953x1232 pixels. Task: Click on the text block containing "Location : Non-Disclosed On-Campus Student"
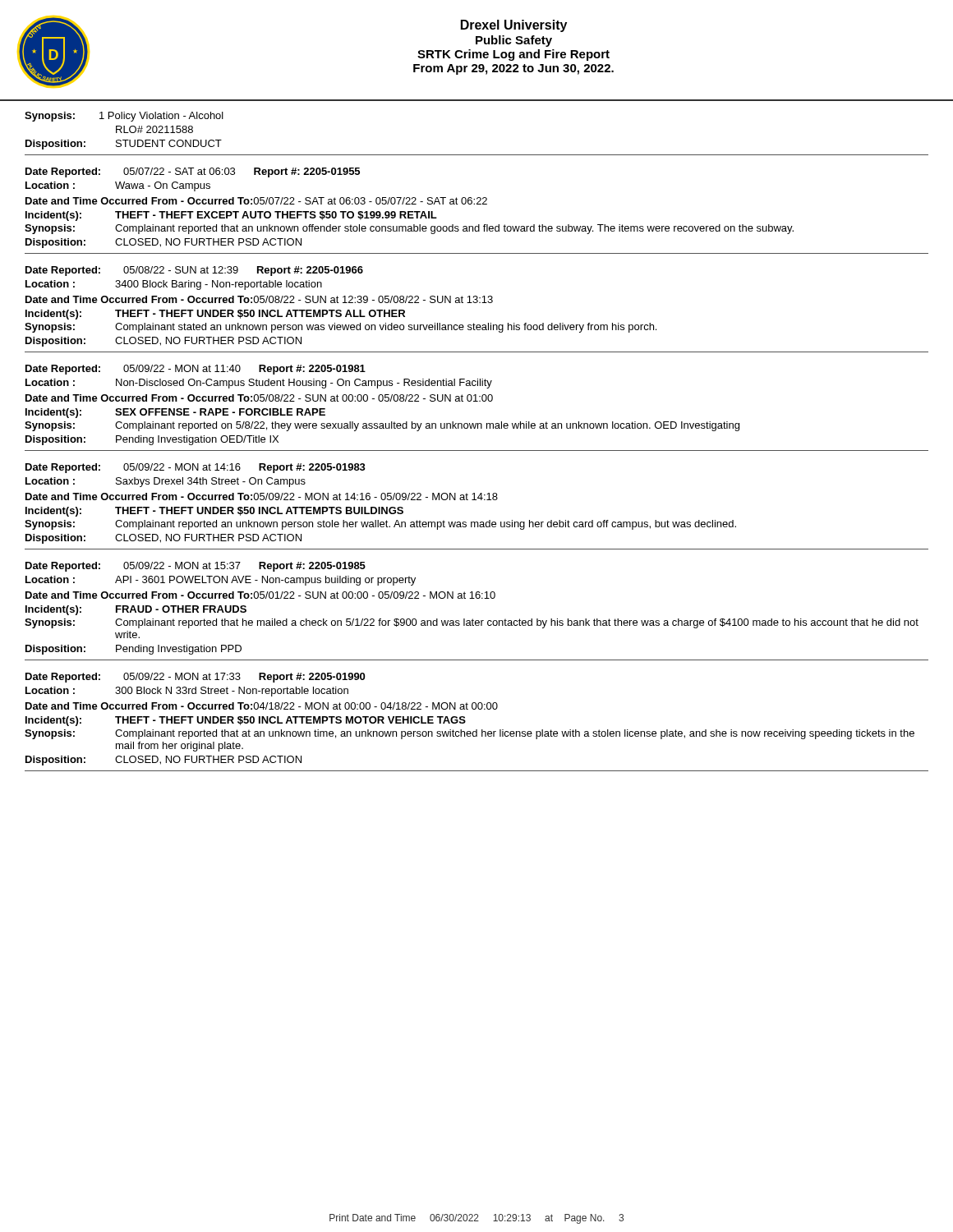coord(476,382)
